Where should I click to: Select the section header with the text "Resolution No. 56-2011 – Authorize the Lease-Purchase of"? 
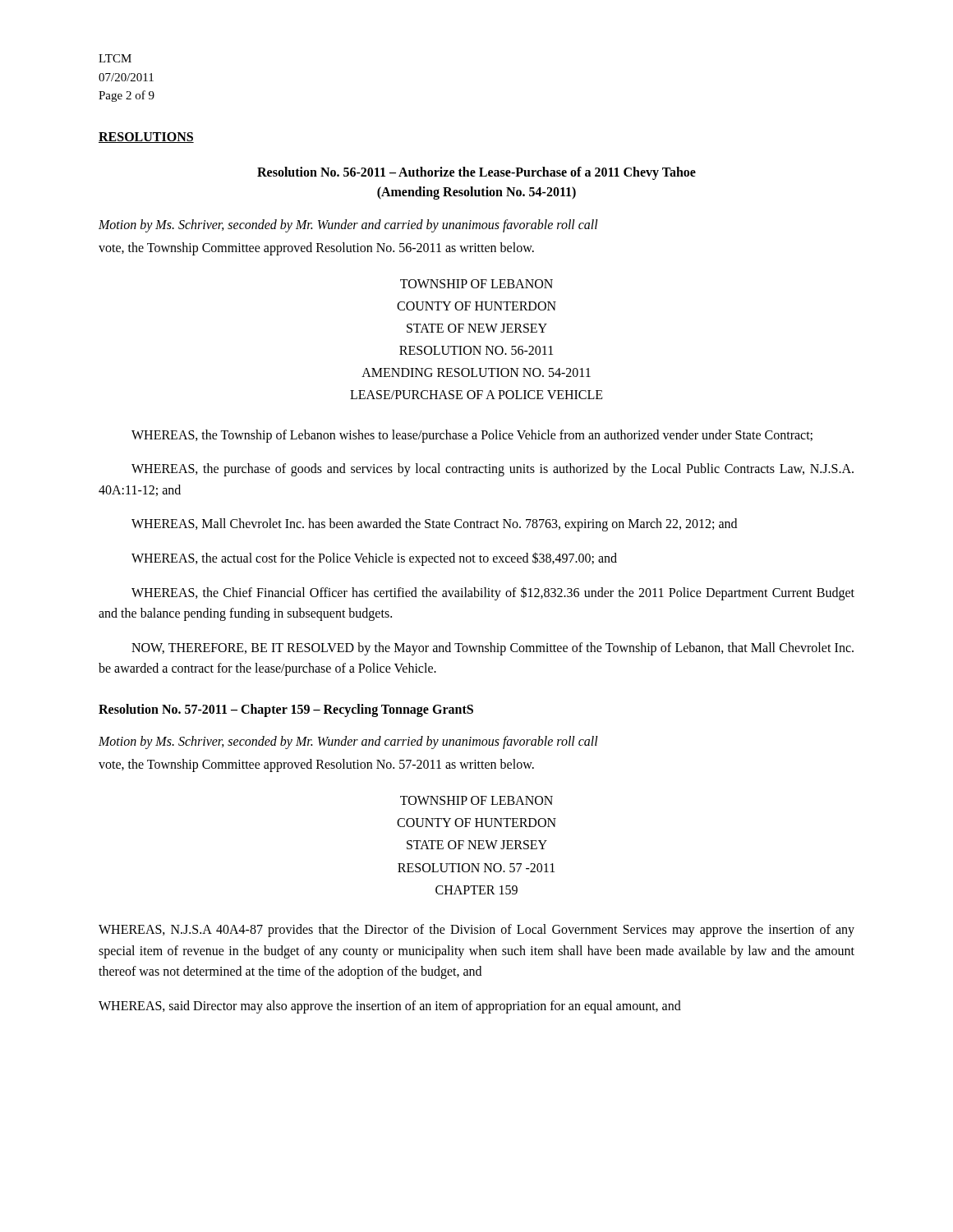click(x=476, y=182)
